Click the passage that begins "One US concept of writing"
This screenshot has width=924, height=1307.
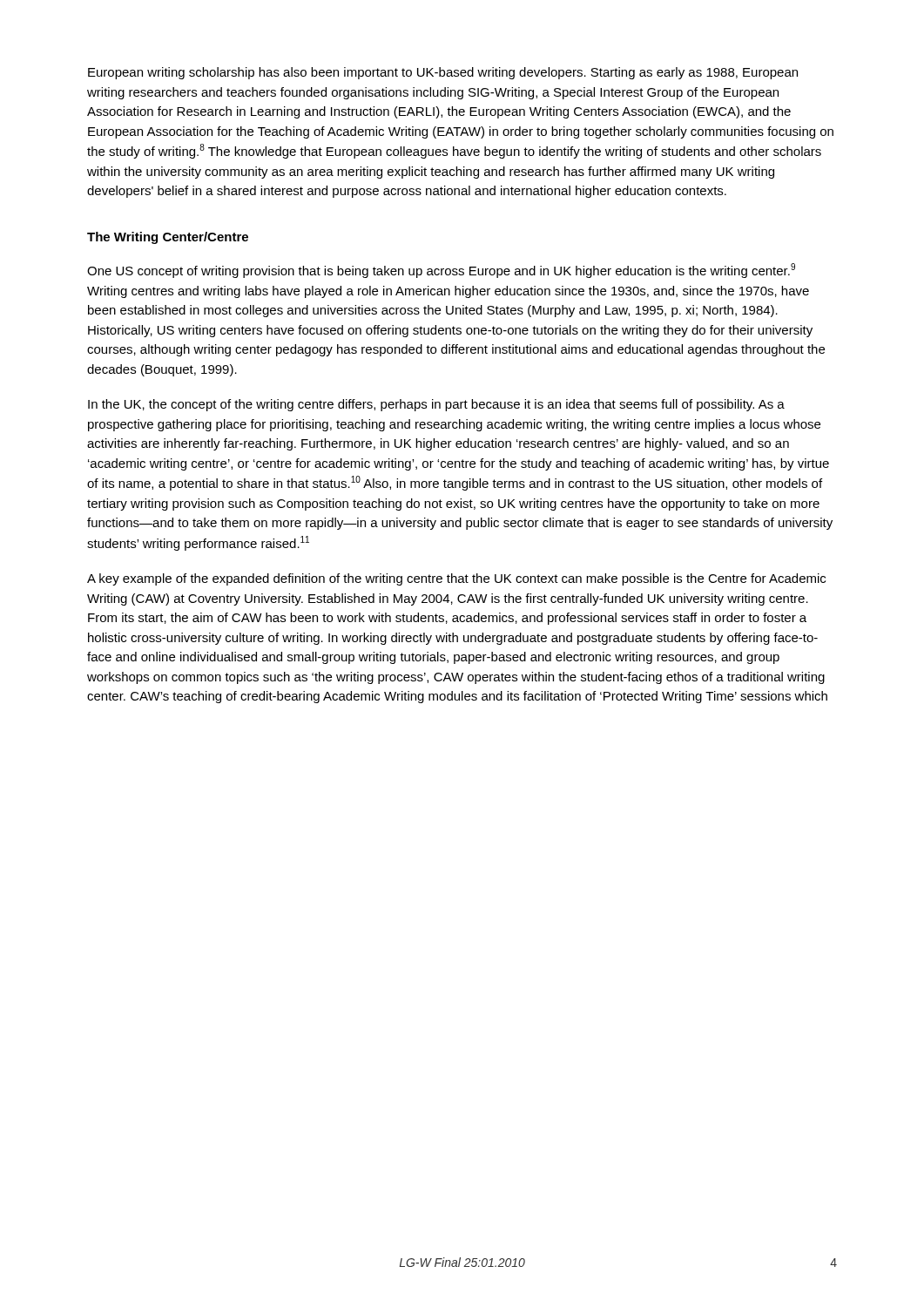[x=456, y=319]
